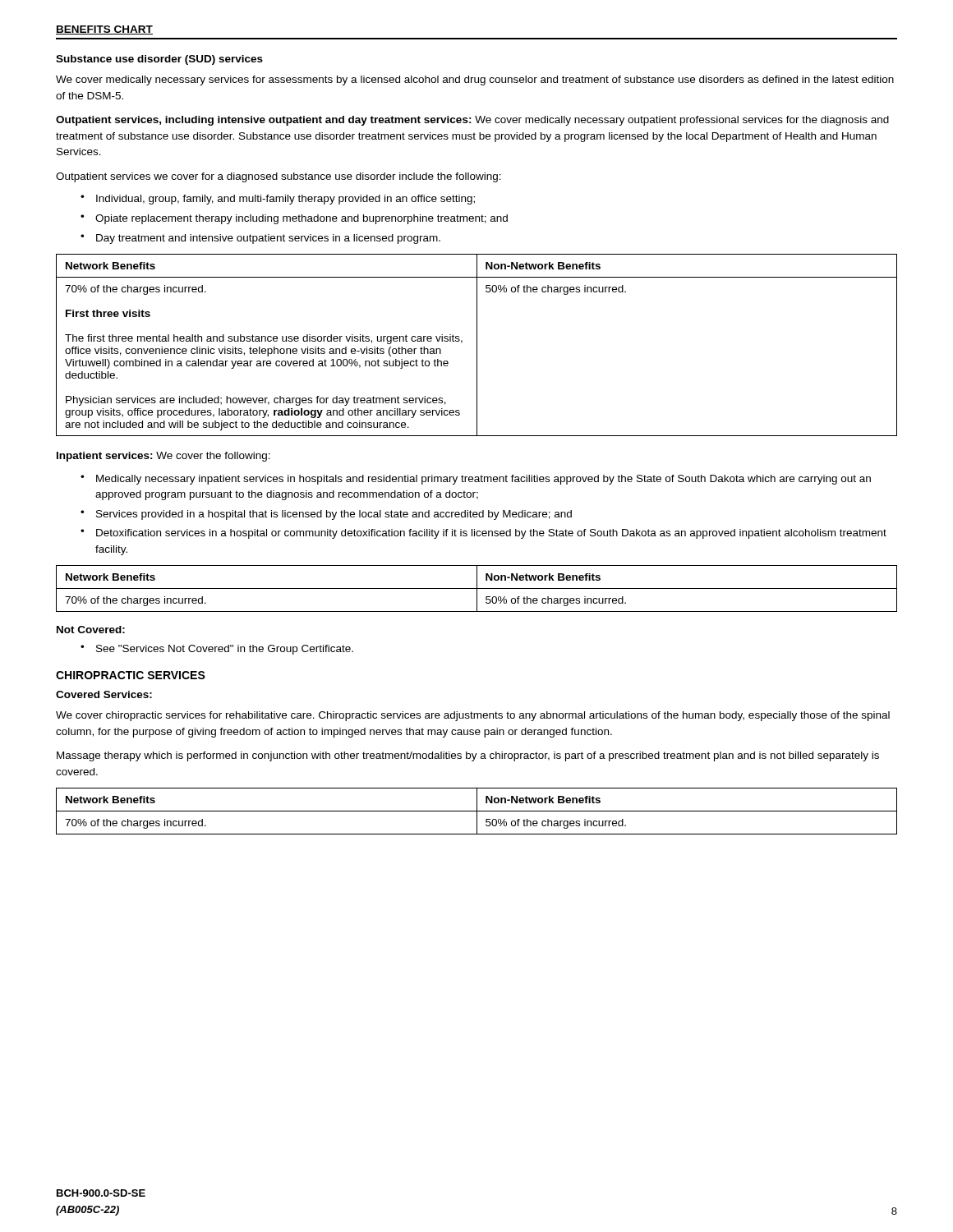The width and height of the screenshot is (953, 1232).
Task: Click on the element starting "• Individual, group, family, and multi-family therapy"
Action: (x=278, y=199)
